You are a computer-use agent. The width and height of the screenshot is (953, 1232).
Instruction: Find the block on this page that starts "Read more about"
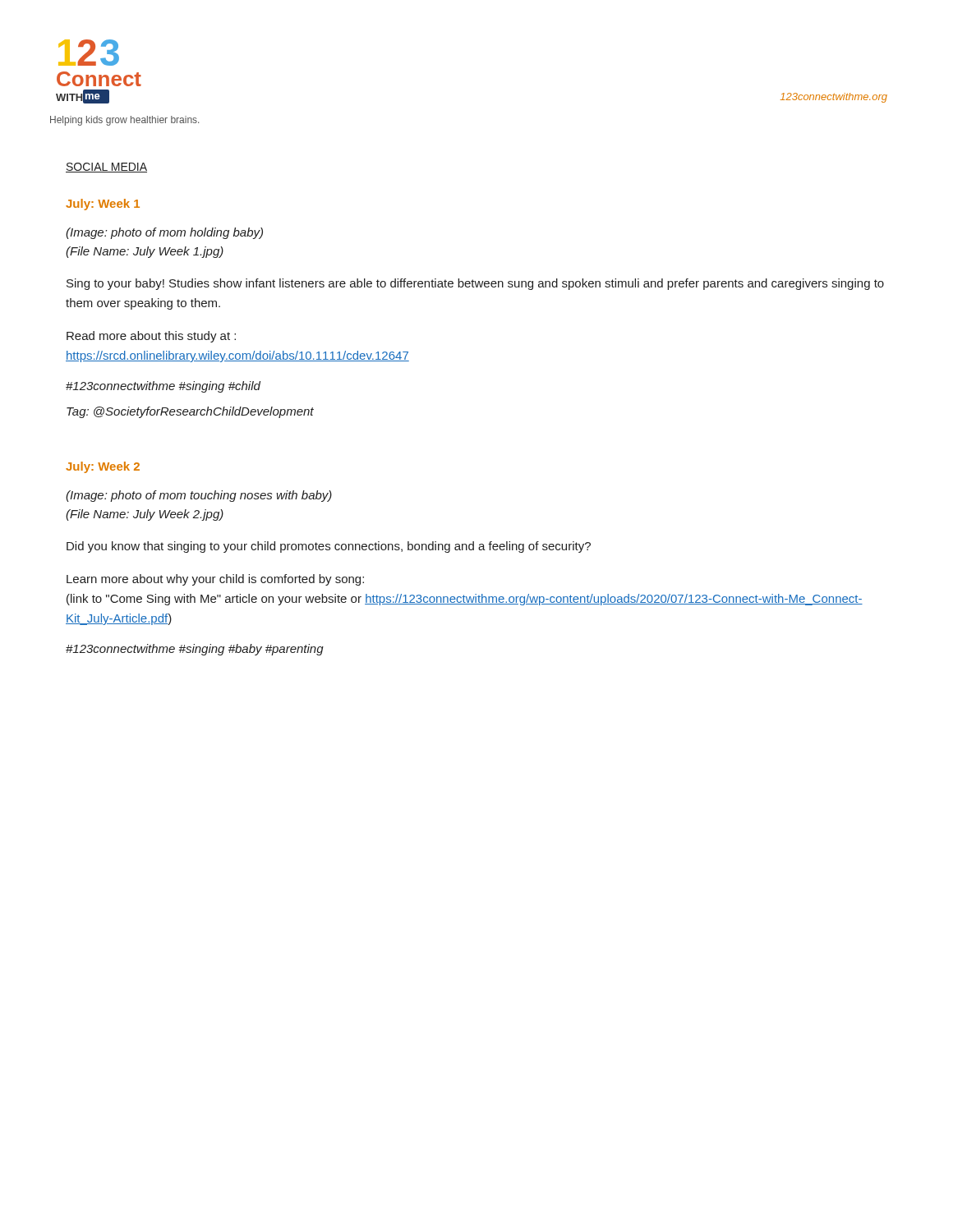[x=237, y=345]
